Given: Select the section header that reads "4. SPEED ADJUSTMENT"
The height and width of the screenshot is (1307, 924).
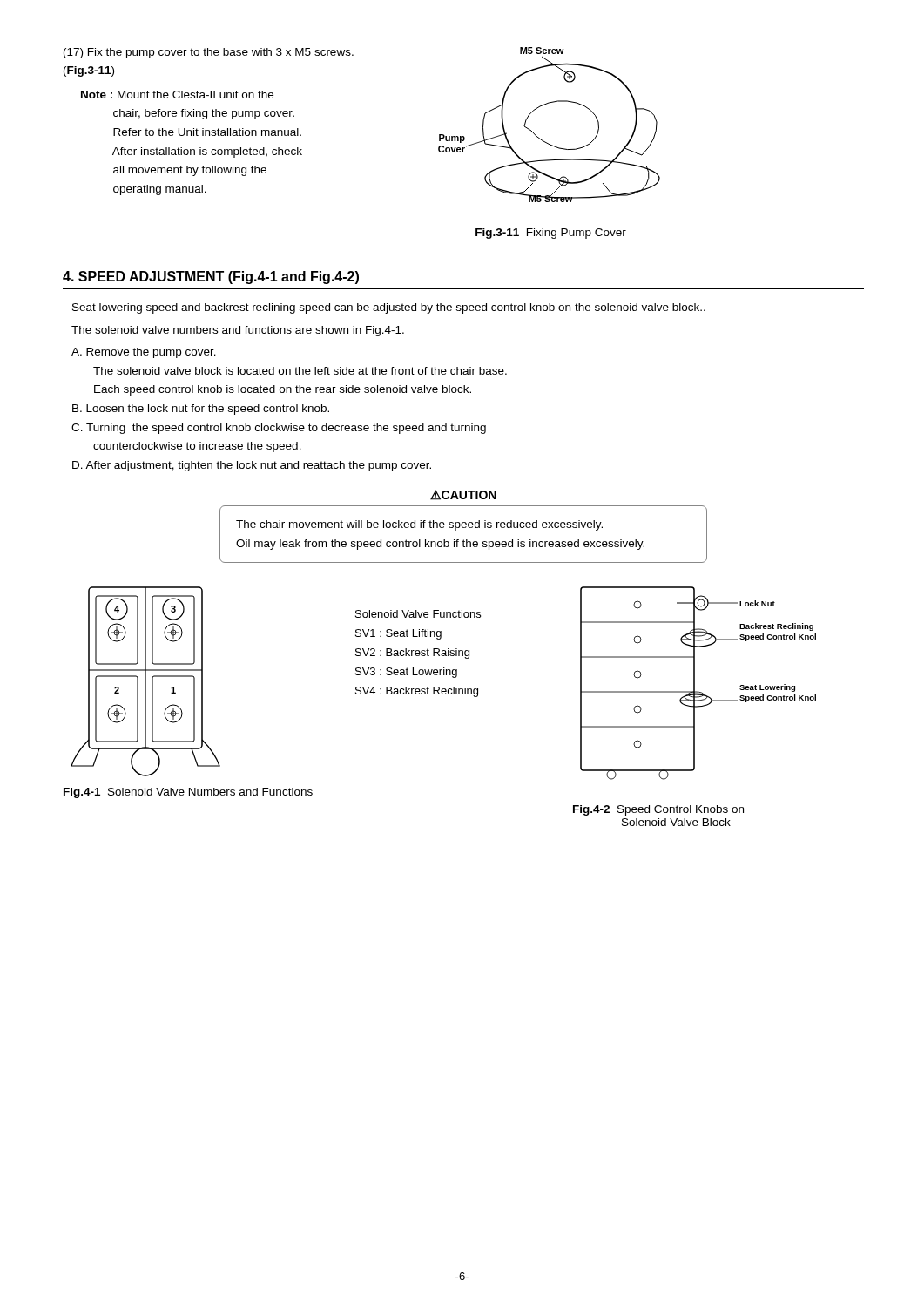Looking at the screenshot, I should tap(211, 277).
